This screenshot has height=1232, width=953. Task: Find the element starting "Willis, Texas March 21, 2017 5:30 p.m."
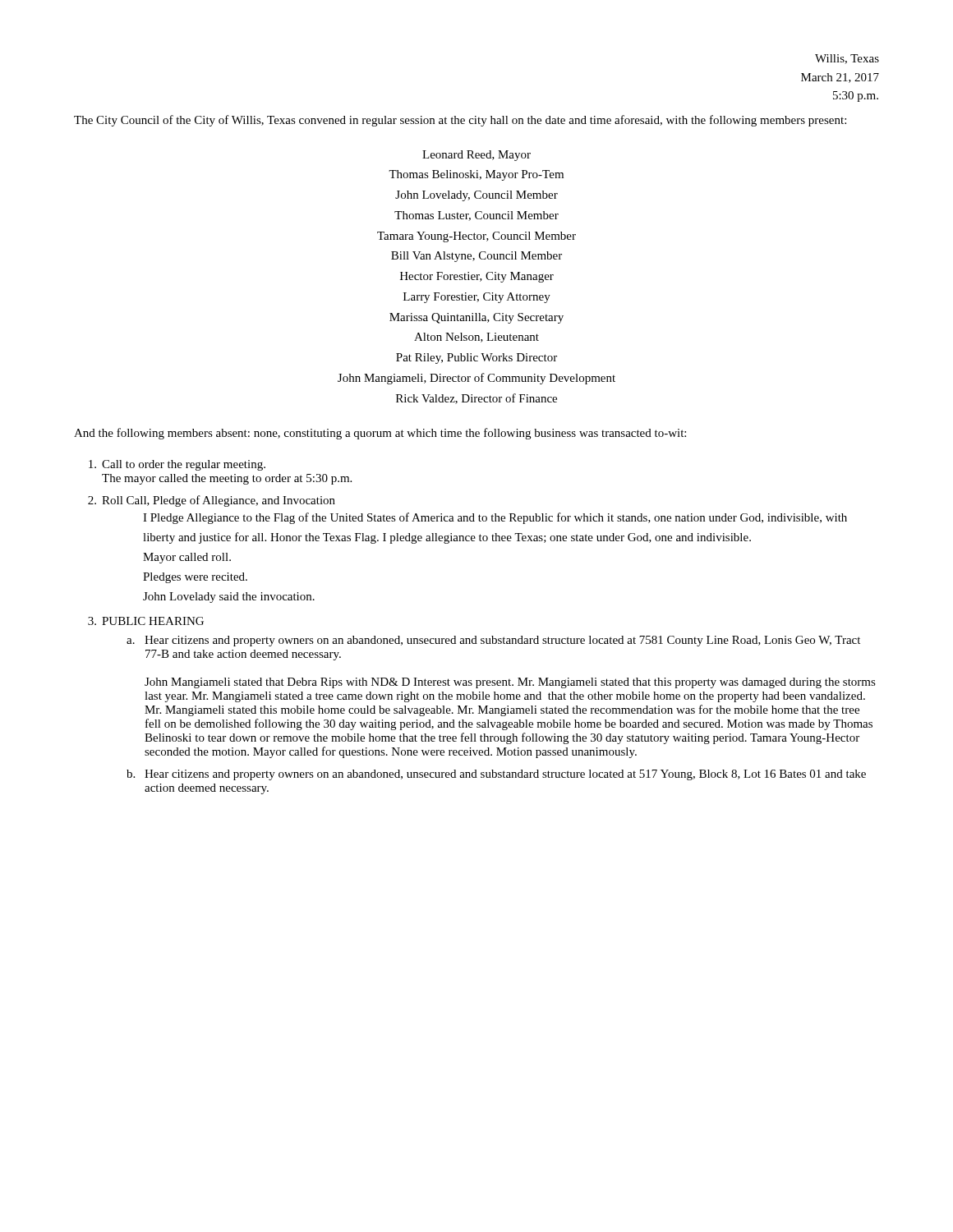tap(840, 77)
